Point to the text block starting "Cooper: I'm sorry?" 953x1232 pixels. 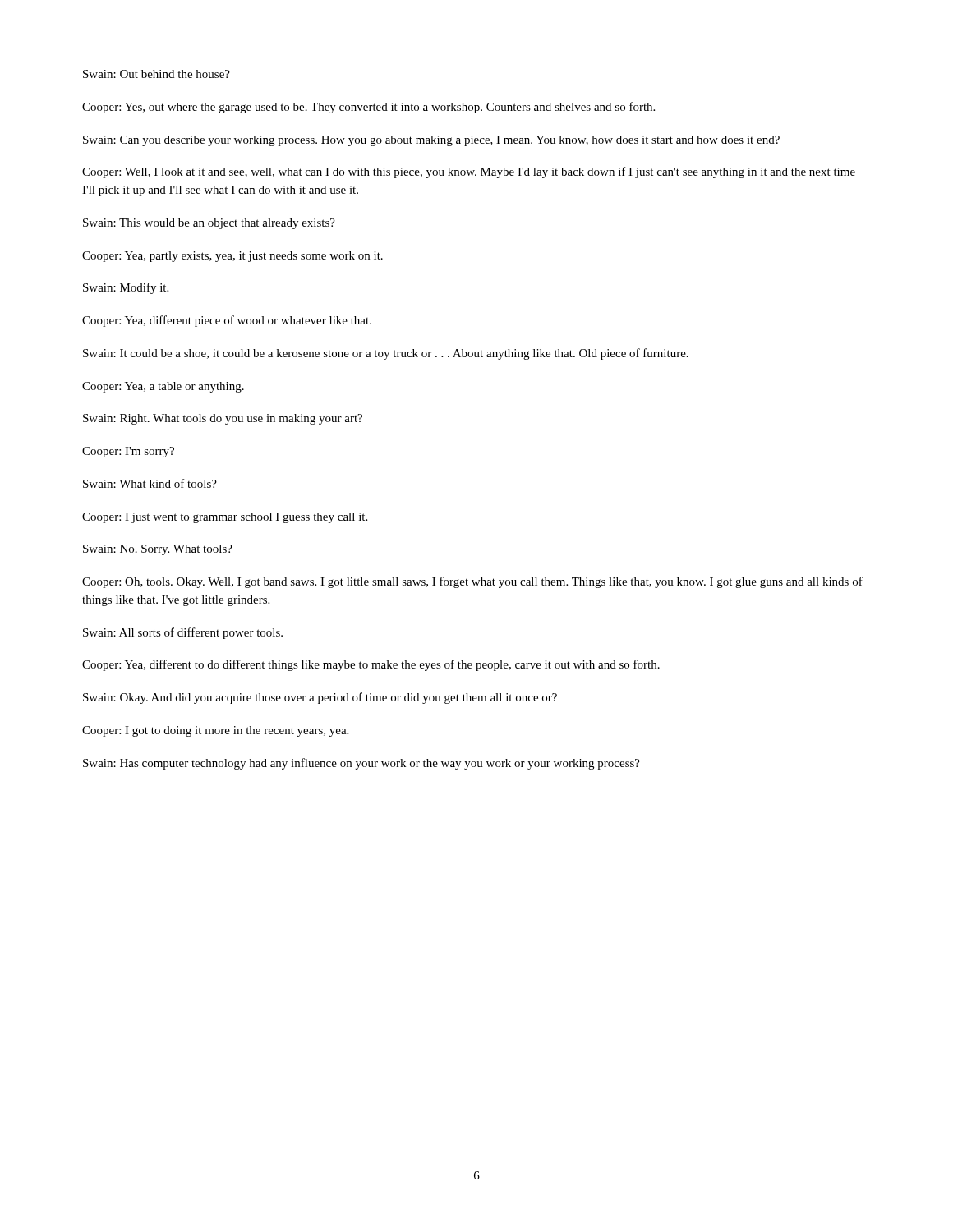tap(128, 451)
